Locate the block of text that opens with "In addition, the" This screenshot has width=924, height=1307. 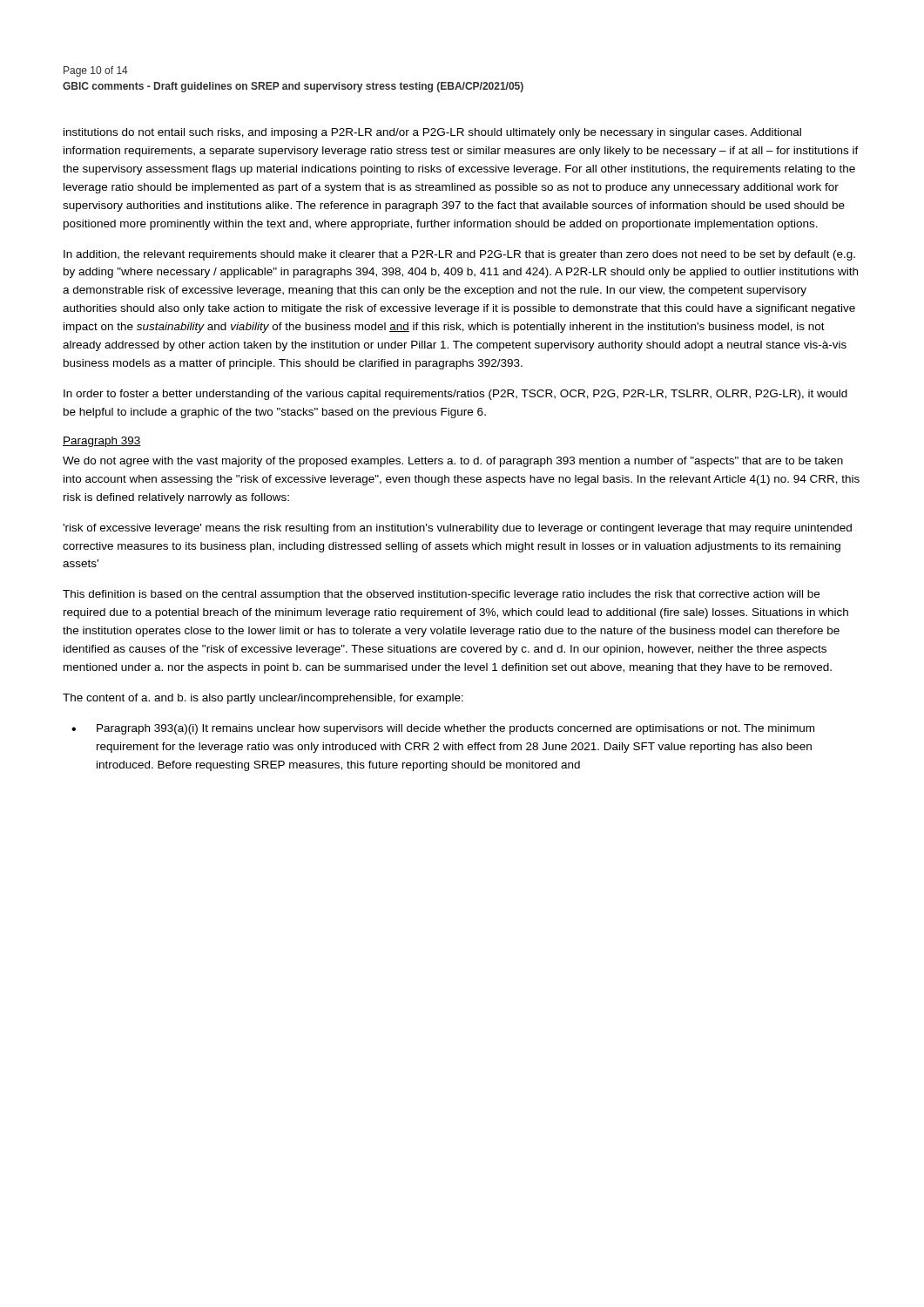coord(461,308)
